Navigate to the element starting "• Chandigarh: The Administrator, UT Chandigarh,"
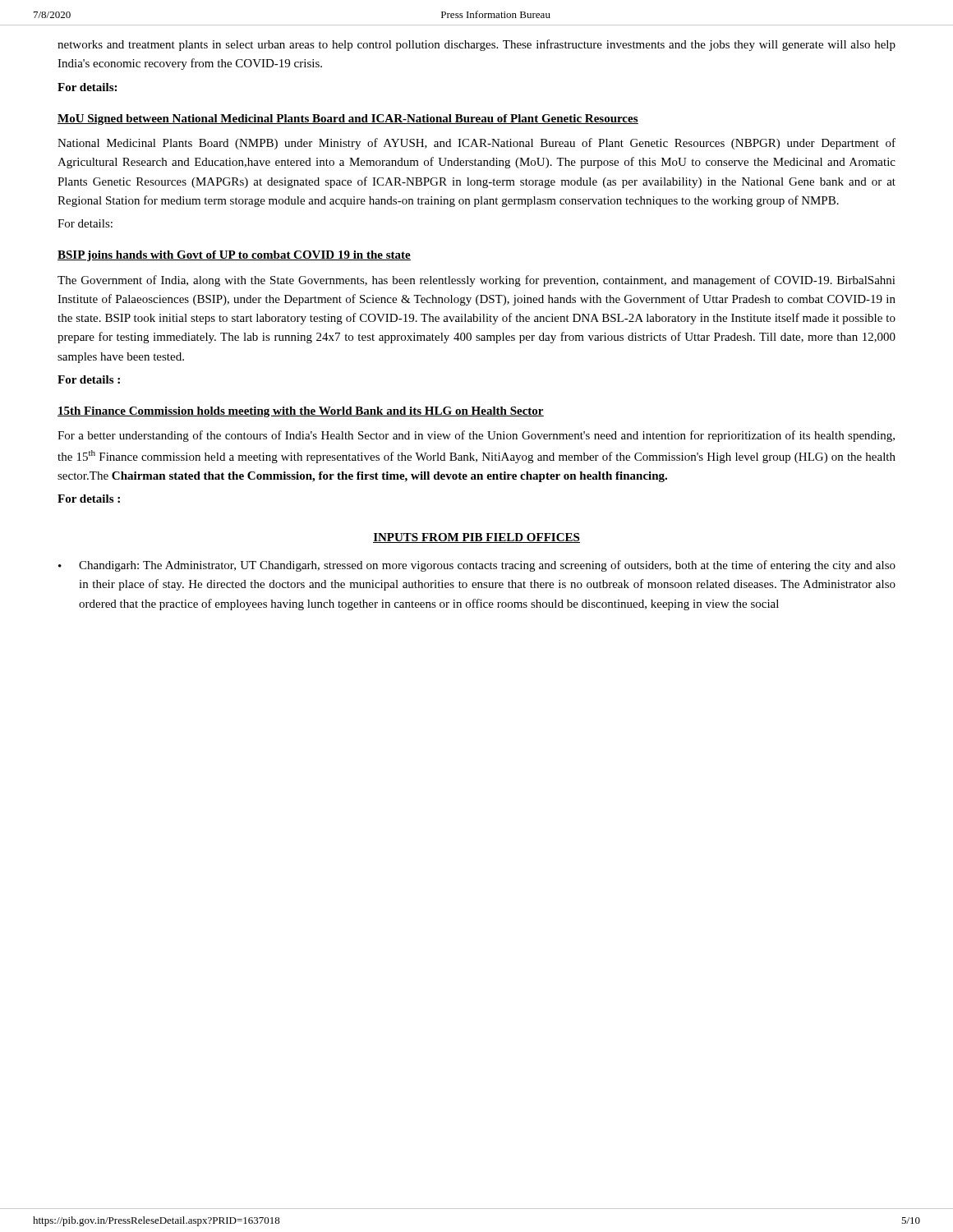953x1232 pixels. 476,585
